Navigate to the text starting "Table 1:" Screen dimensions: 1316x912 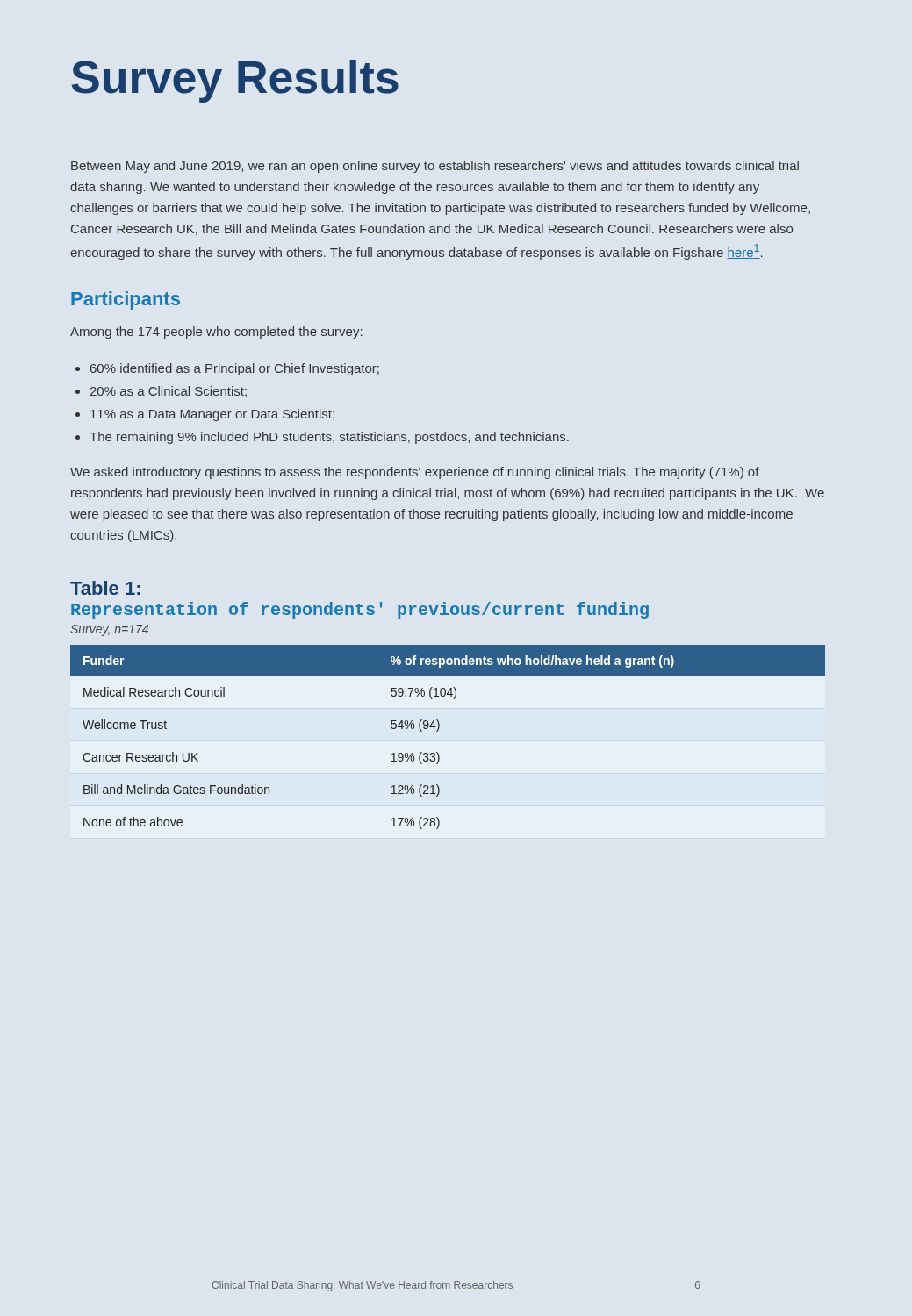pos(106,588)
